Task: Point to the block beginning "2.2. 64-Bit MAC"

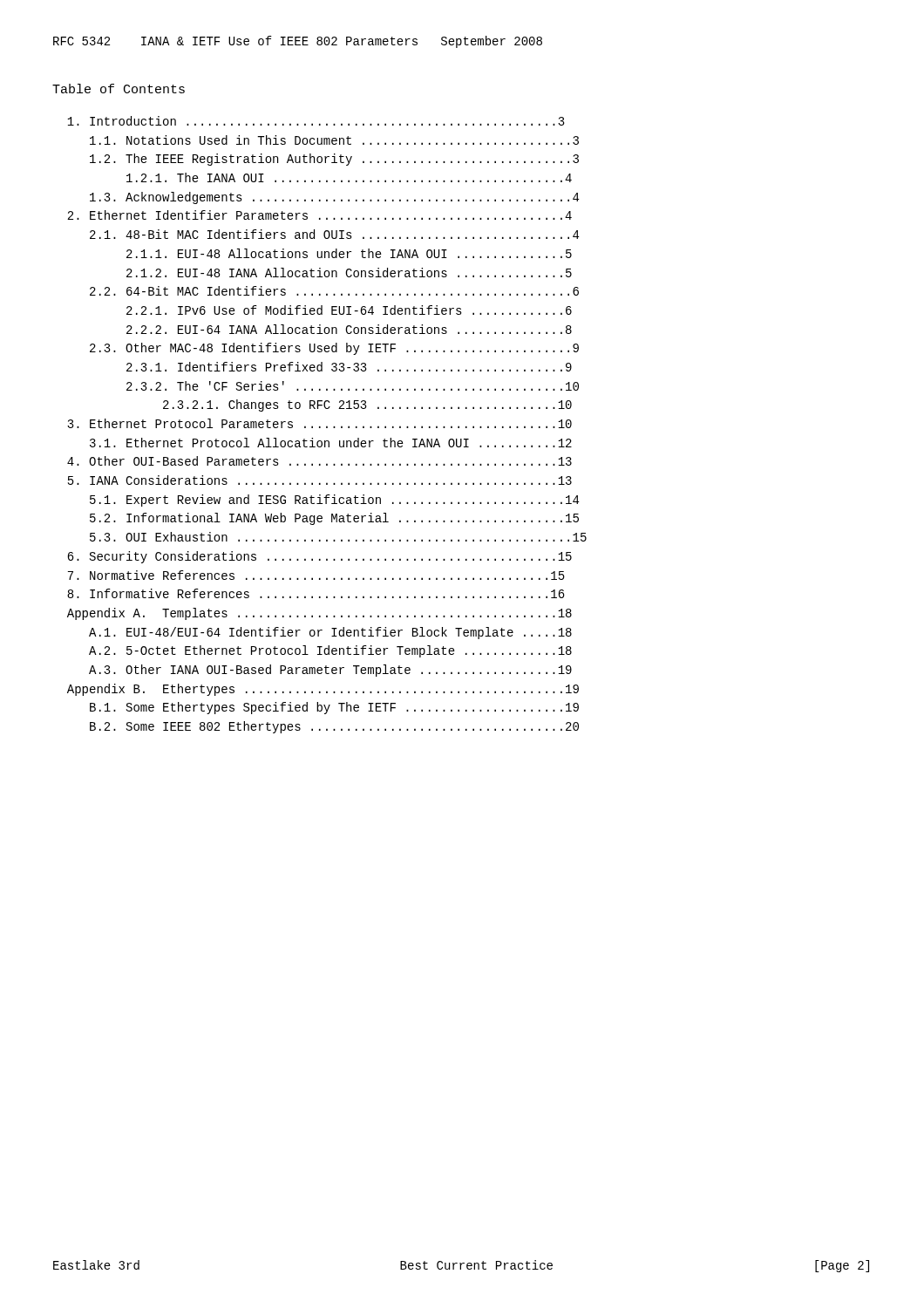Action: pos(316,292)
